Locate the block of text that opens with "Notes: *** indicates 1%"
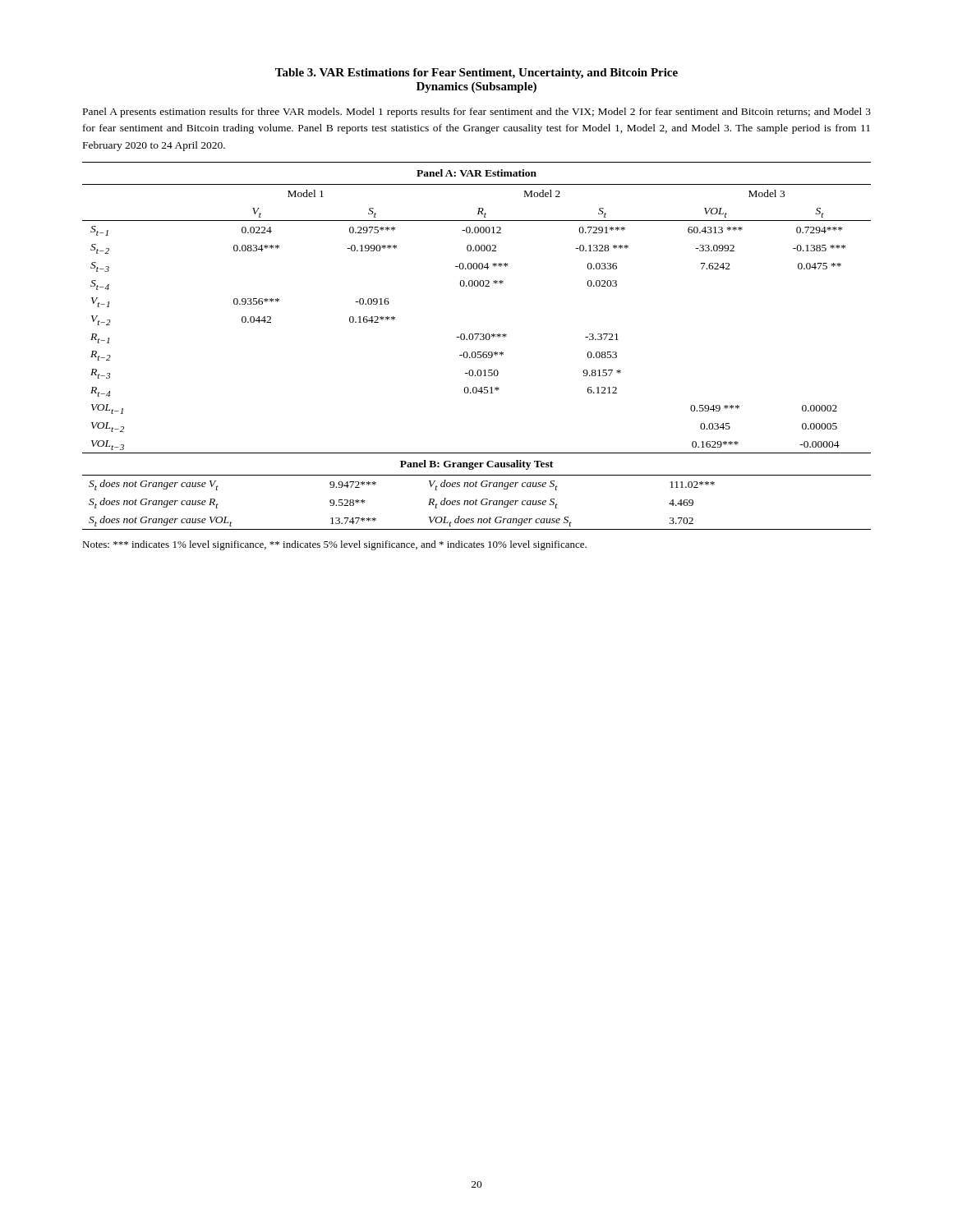This screenshot has width=953, height=1232. pos(335,545)
